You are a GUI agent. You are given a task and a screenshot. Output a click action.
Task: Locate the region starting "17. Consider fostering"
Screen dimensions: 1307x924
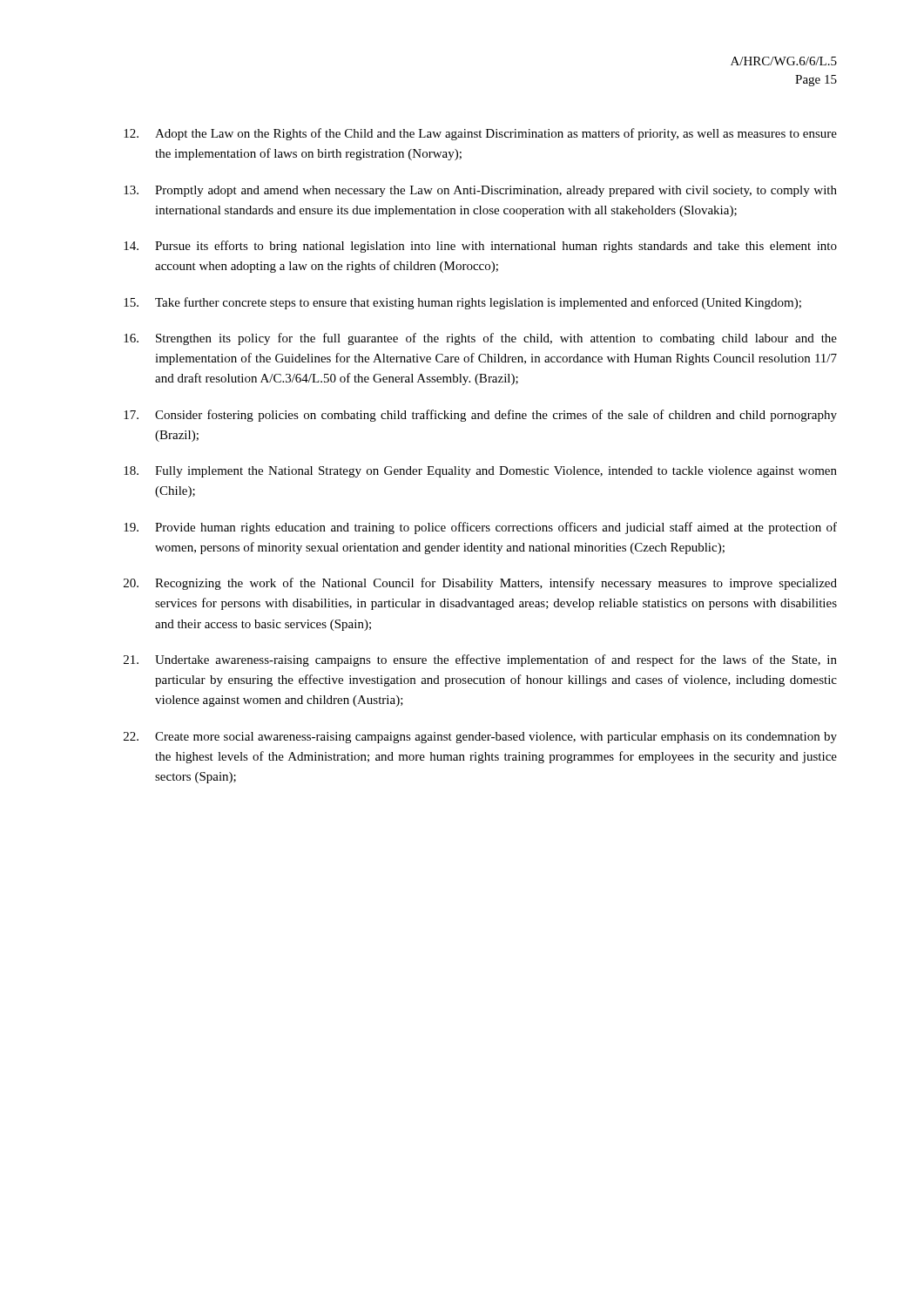coord(462,425)
